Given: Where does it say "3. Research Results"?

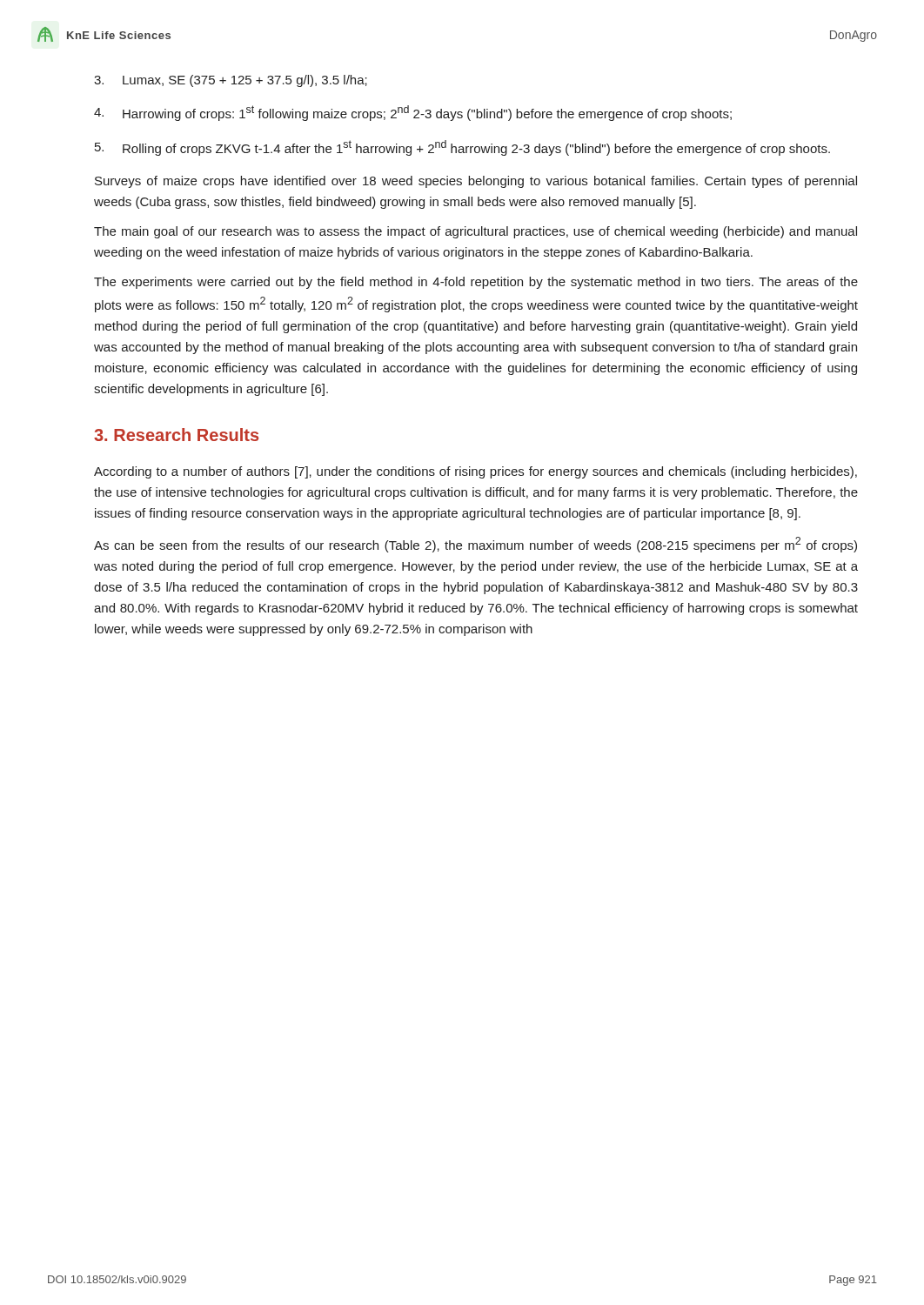Looking at the screenshot, I should click(x=177, y=435).
